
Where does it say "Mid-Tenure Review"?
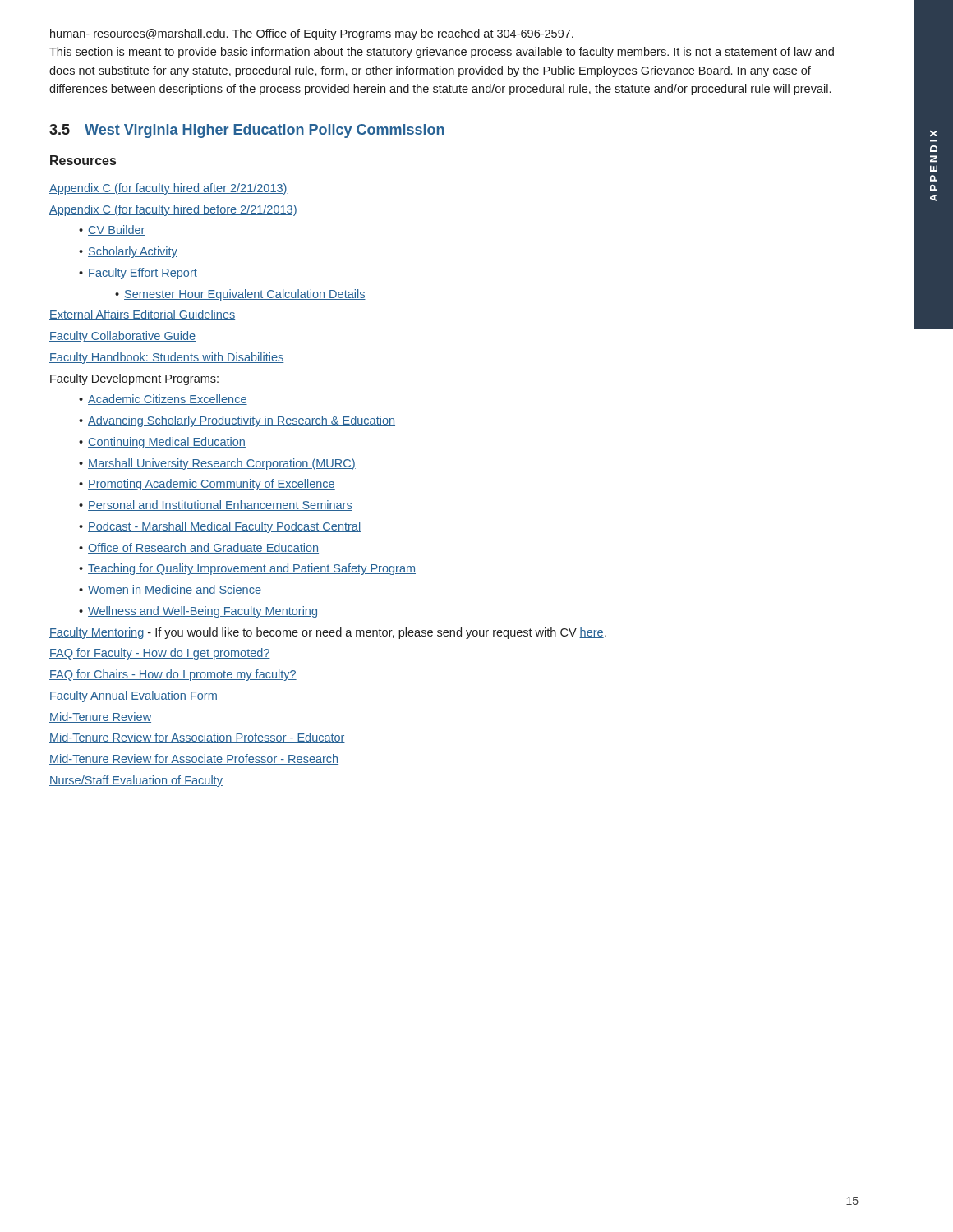tap(100, 717)
